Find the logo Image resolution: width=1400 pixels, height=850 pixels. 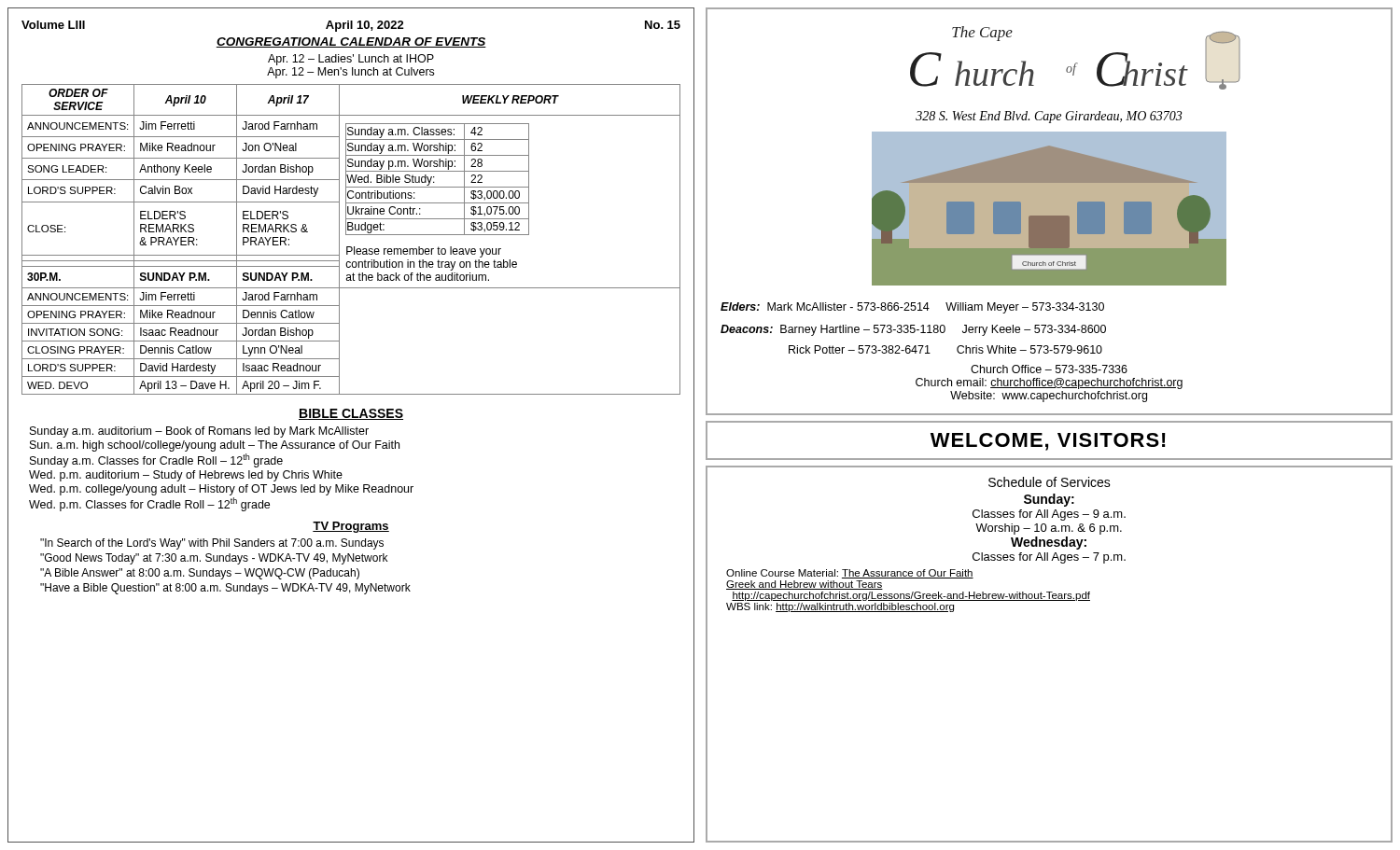pyautogui.click(x=1049, y=62)
